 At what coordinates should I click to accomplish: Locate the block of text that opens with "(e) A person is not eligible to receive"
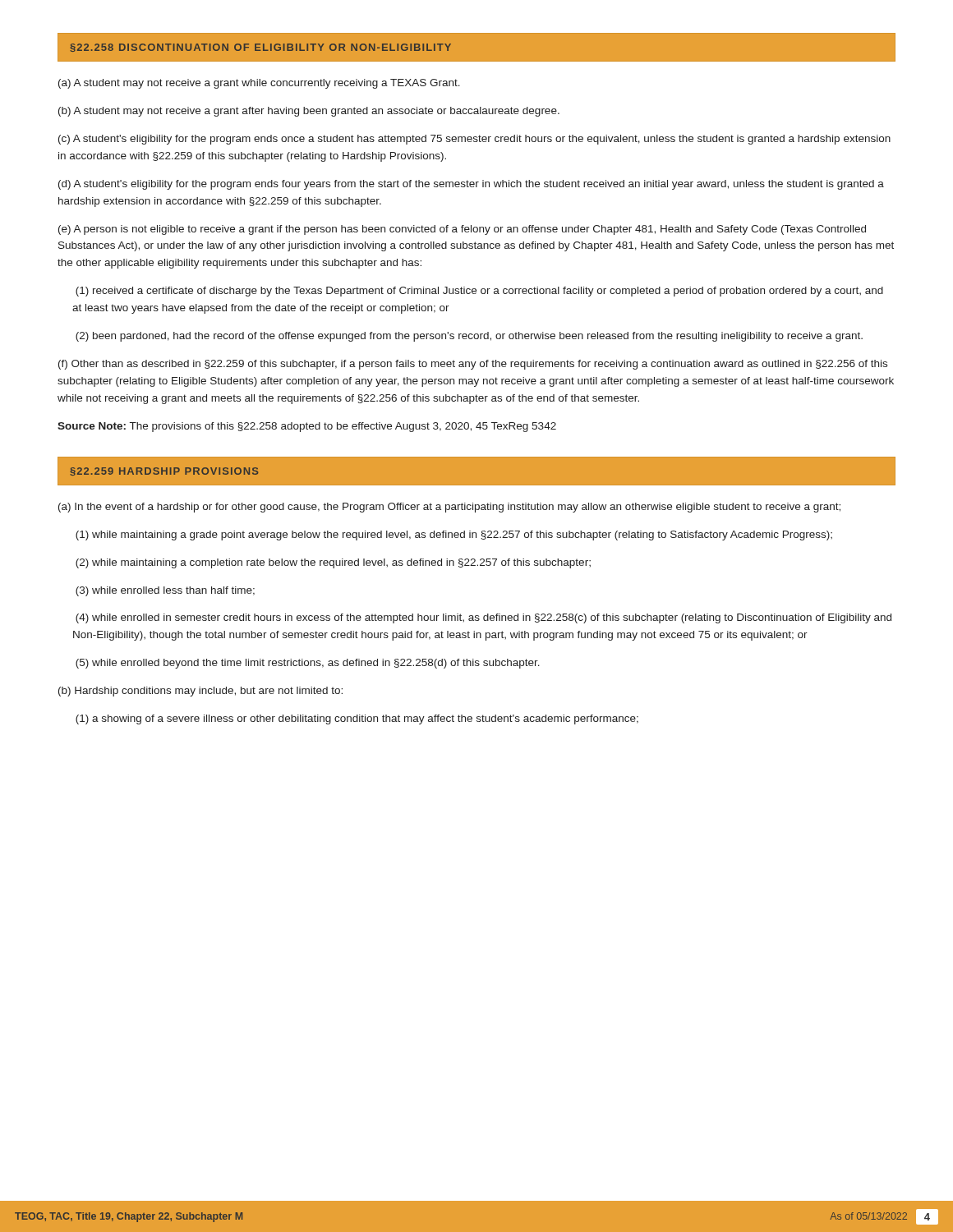point(476,246)
